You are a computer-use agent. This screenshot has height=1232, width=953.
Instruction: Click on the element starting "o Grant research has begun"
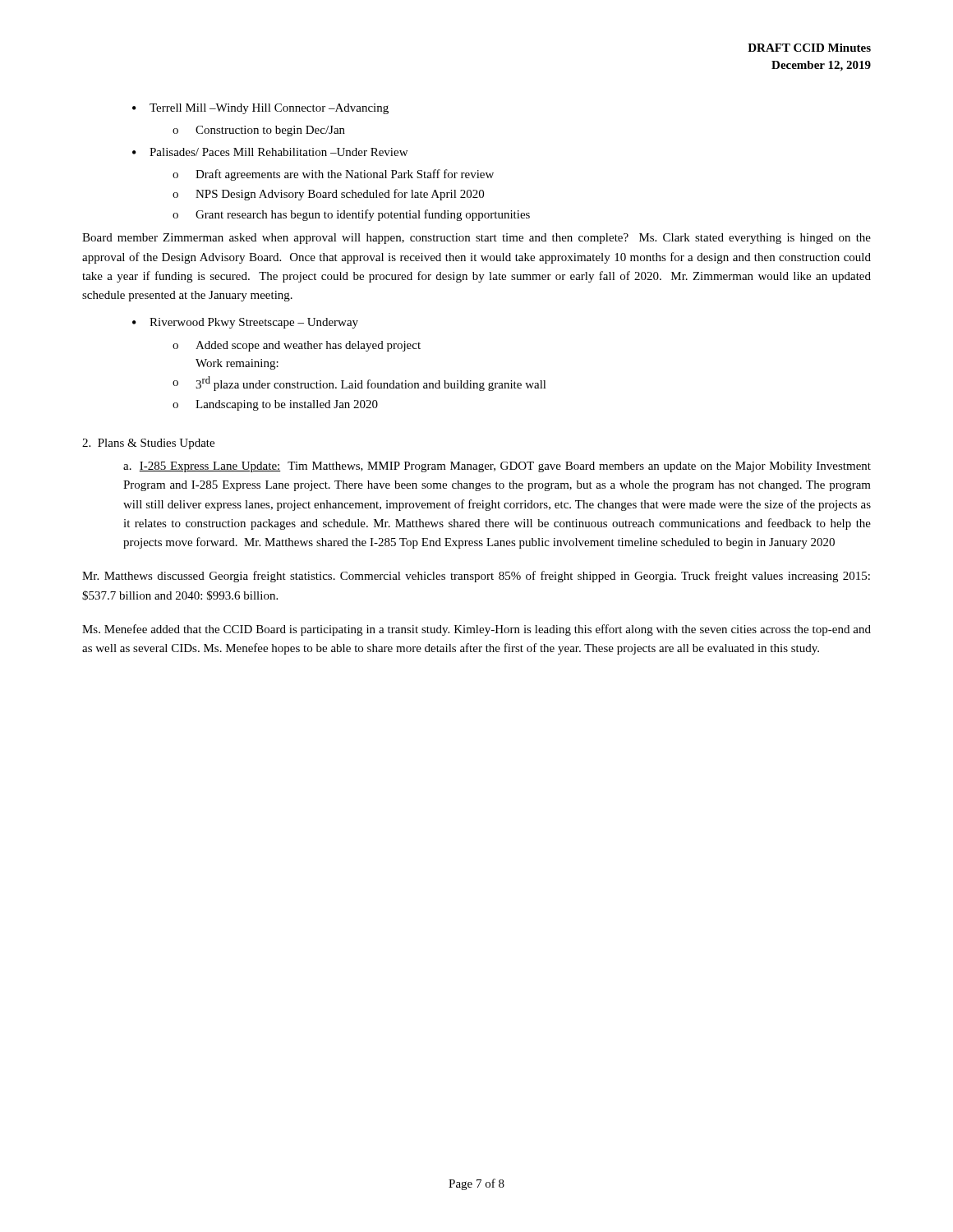click(351, 214)
